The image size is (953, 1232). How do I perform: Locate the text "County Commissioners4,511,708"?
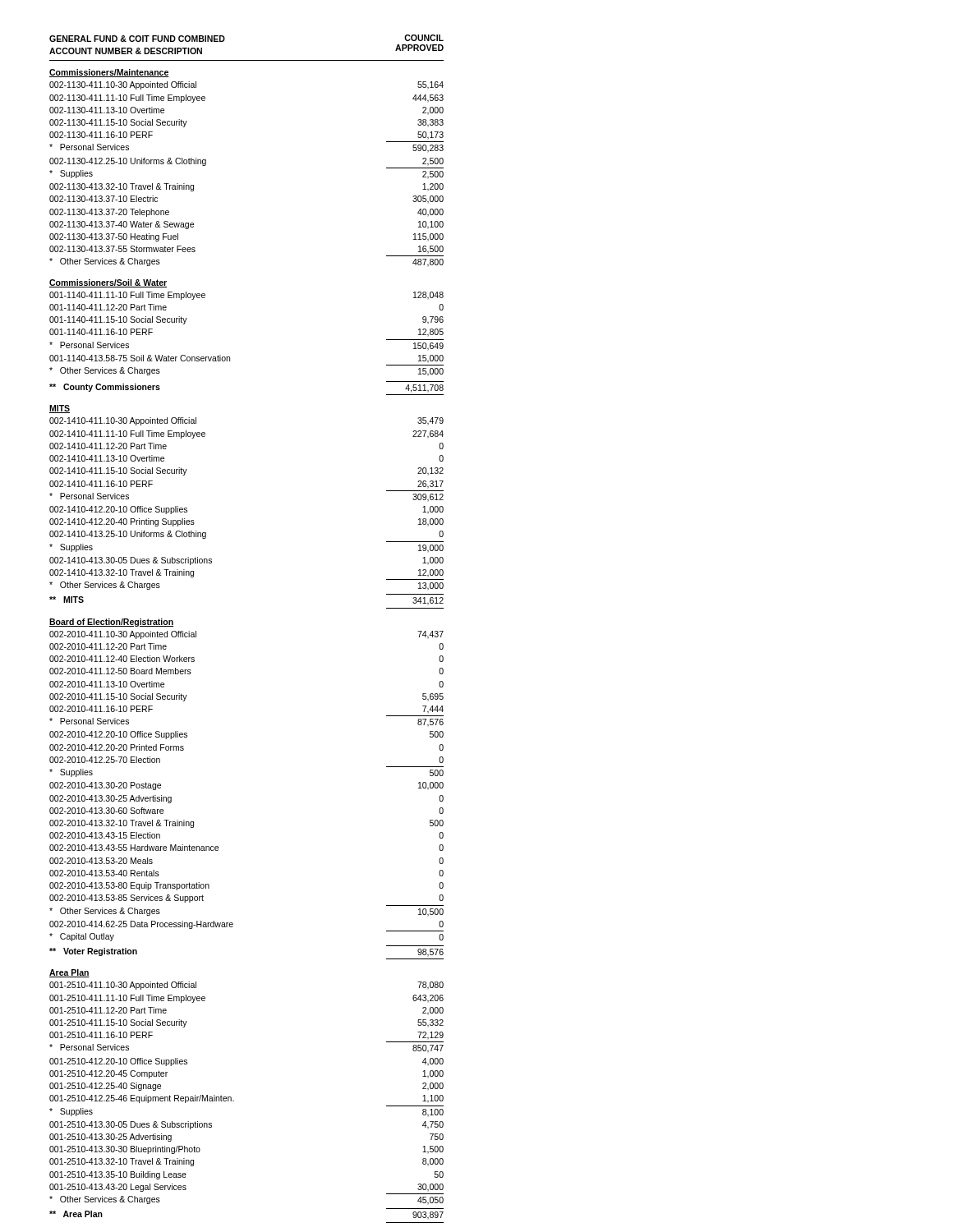pos(108,388)
